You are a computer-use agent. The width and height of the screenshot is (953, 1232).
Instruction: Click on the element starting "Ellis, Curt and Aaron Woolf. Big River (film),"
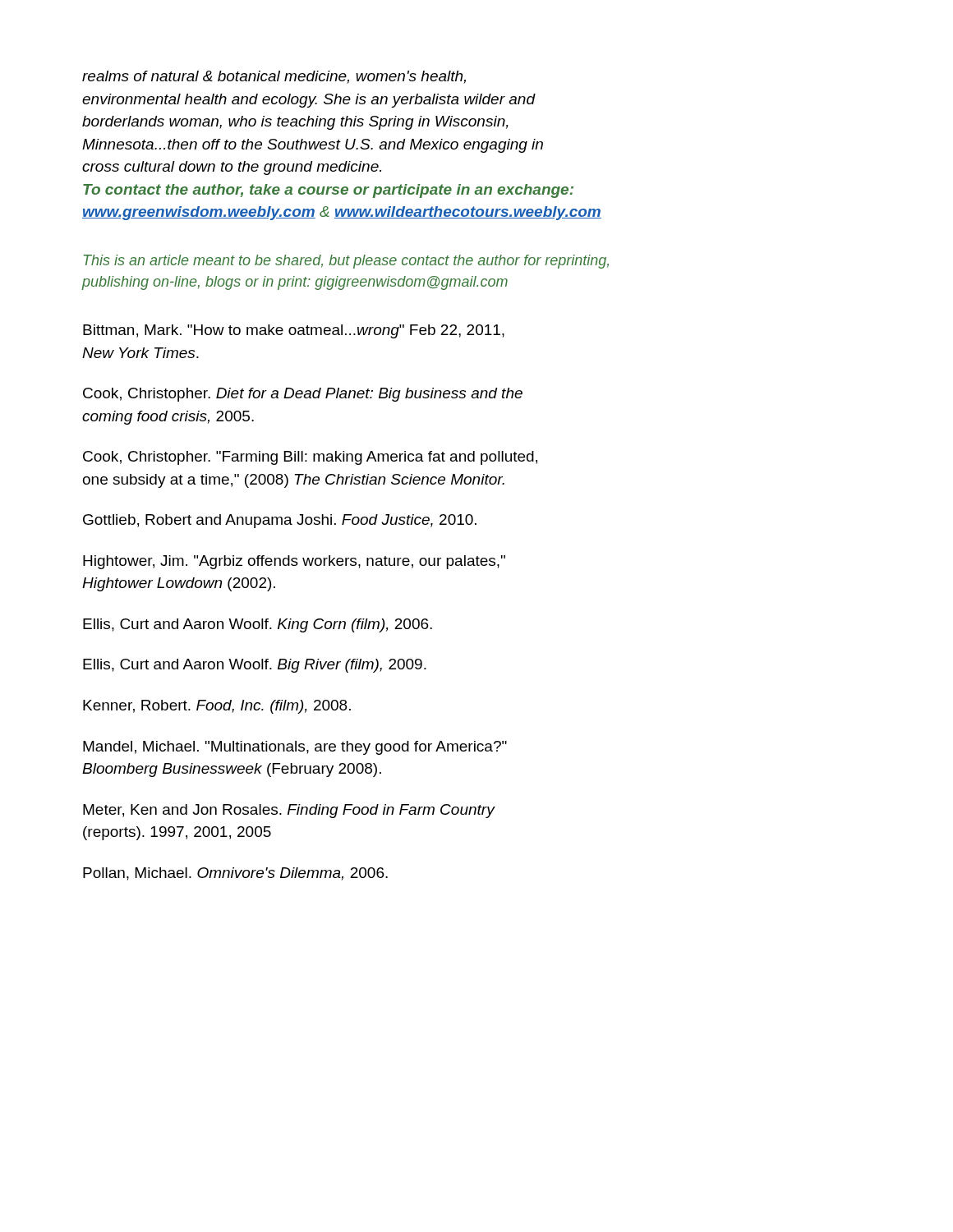(255, 666)
